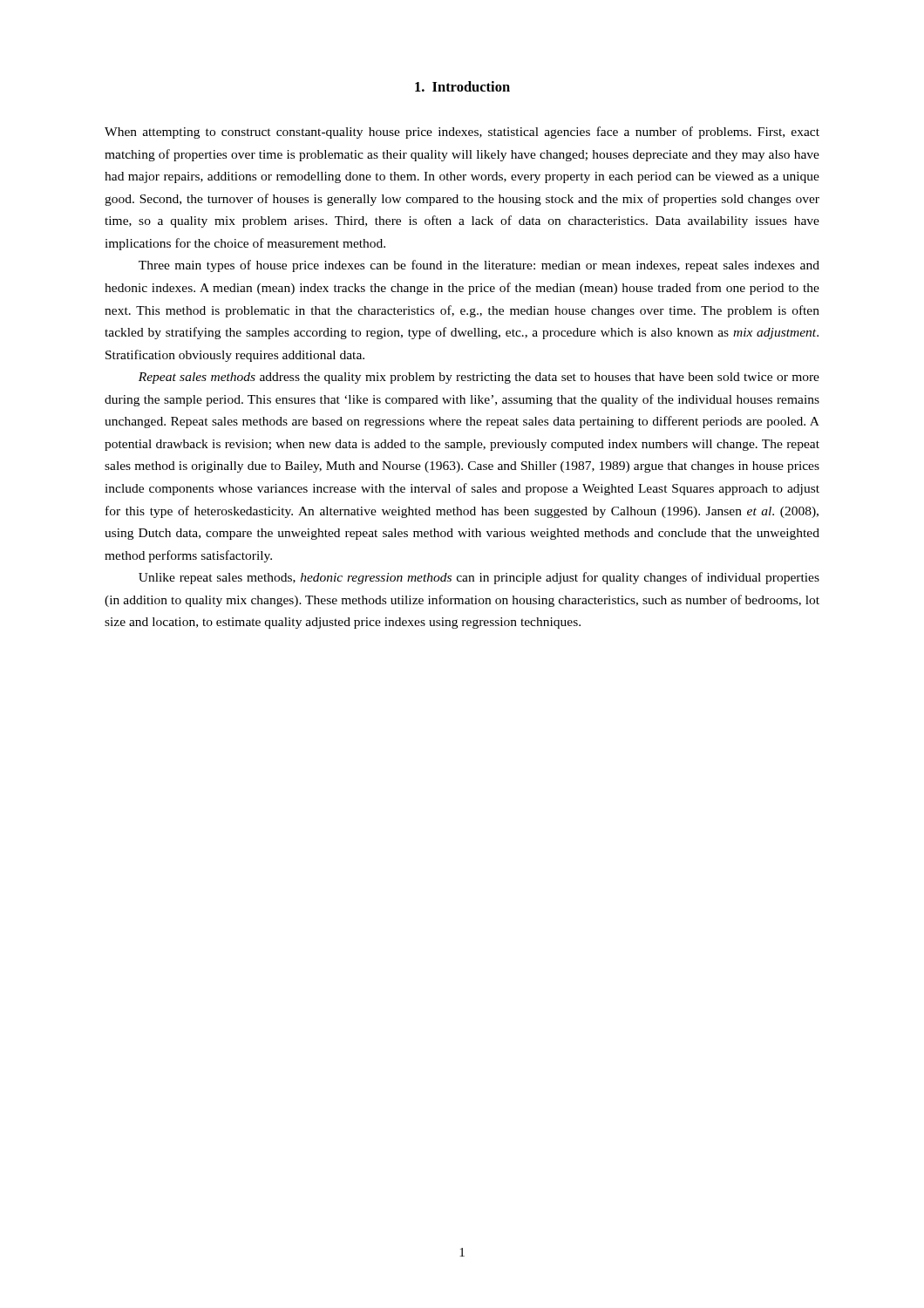Locate the element starting "Repeat sales methods address"
This screenshot has width=924, height=1308.
coord(462,466)
